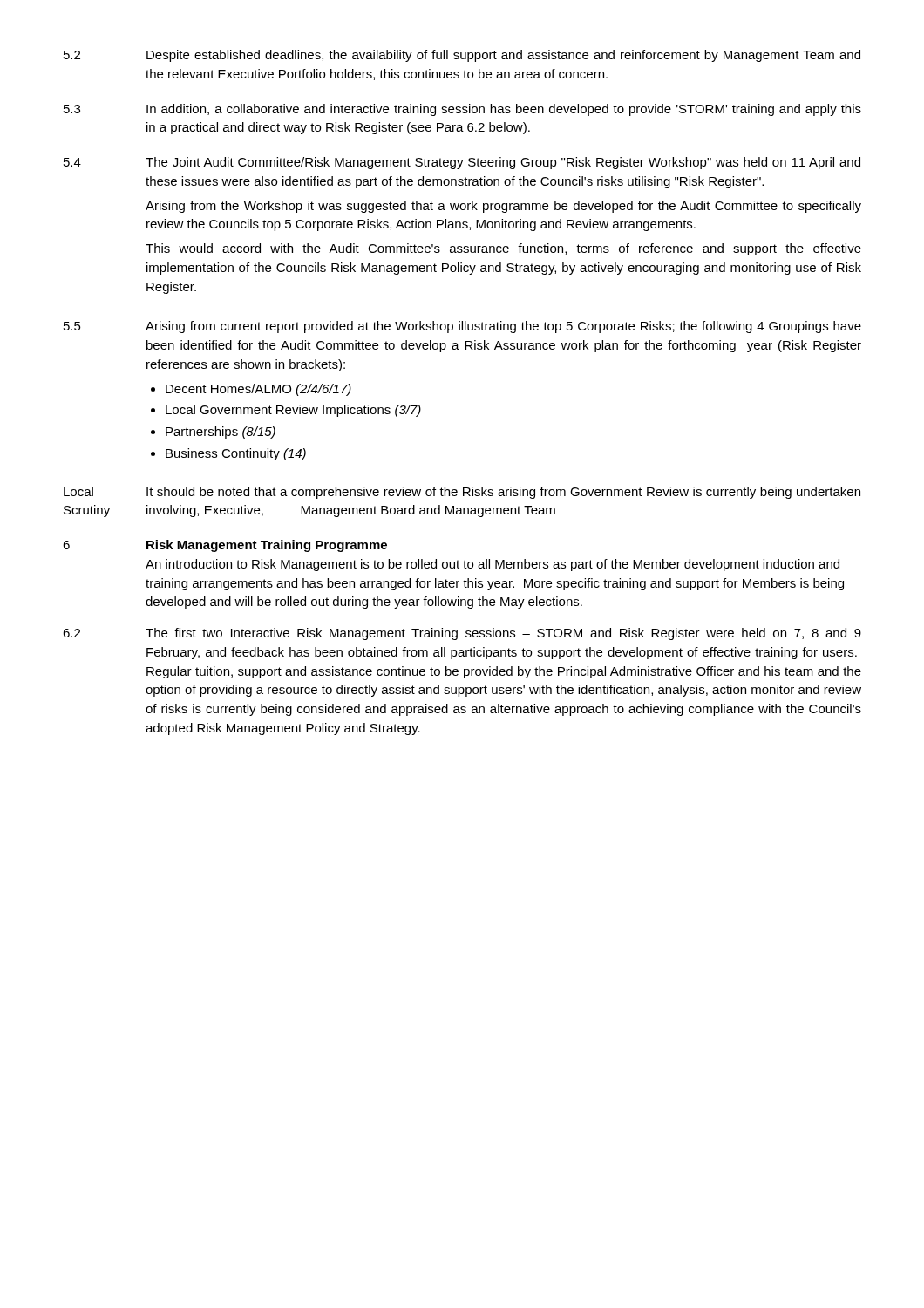Point to the block beginning "5.4 The Joint Audit Committee/Risk Management Strategy Steering"
This screenshot has width=924, height=1308.
pos(462,227)
